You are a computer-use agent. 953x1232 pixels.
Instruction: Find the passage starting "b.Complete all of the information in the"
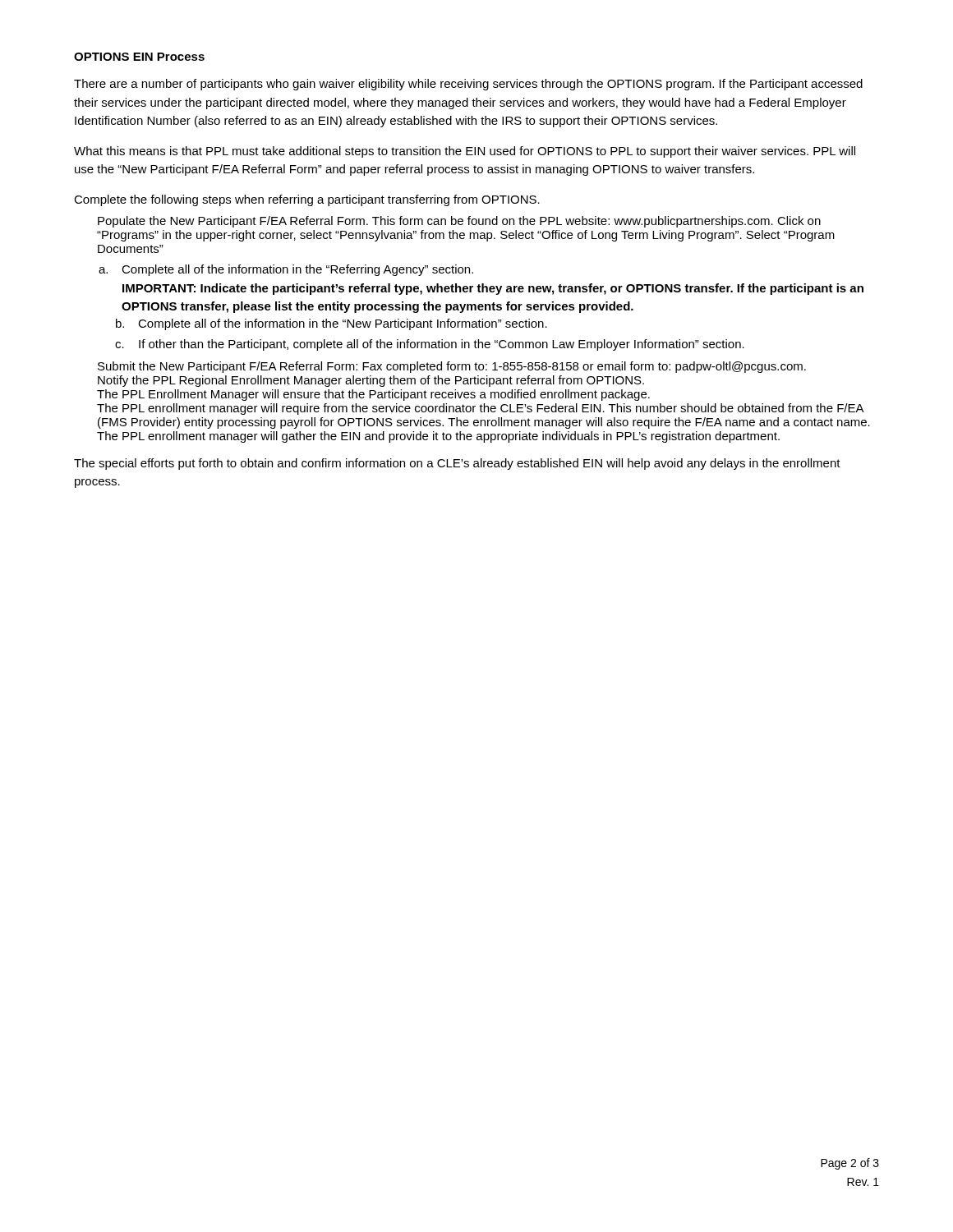pos(497,323)
